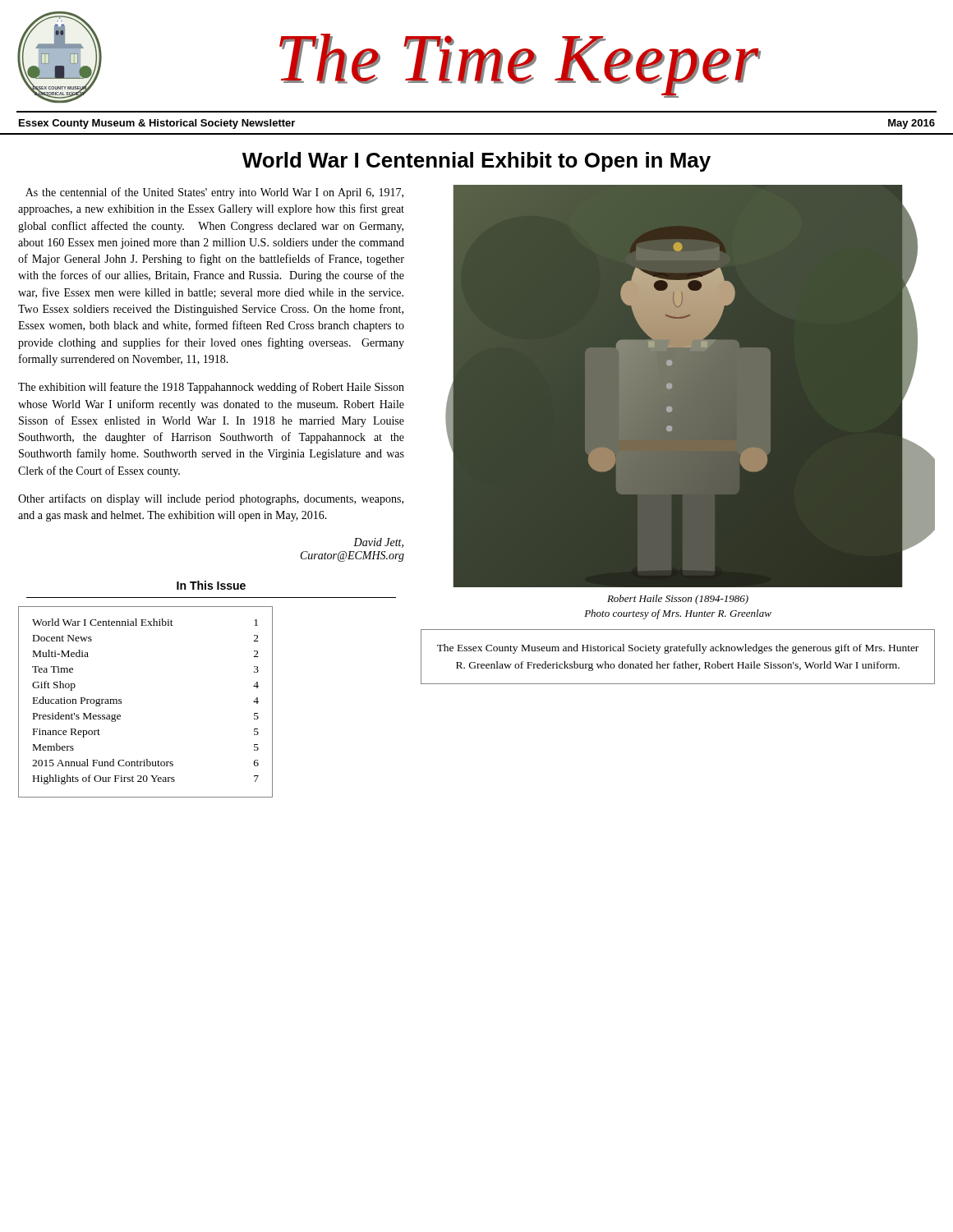Find the logo

(x=62, y=58)
